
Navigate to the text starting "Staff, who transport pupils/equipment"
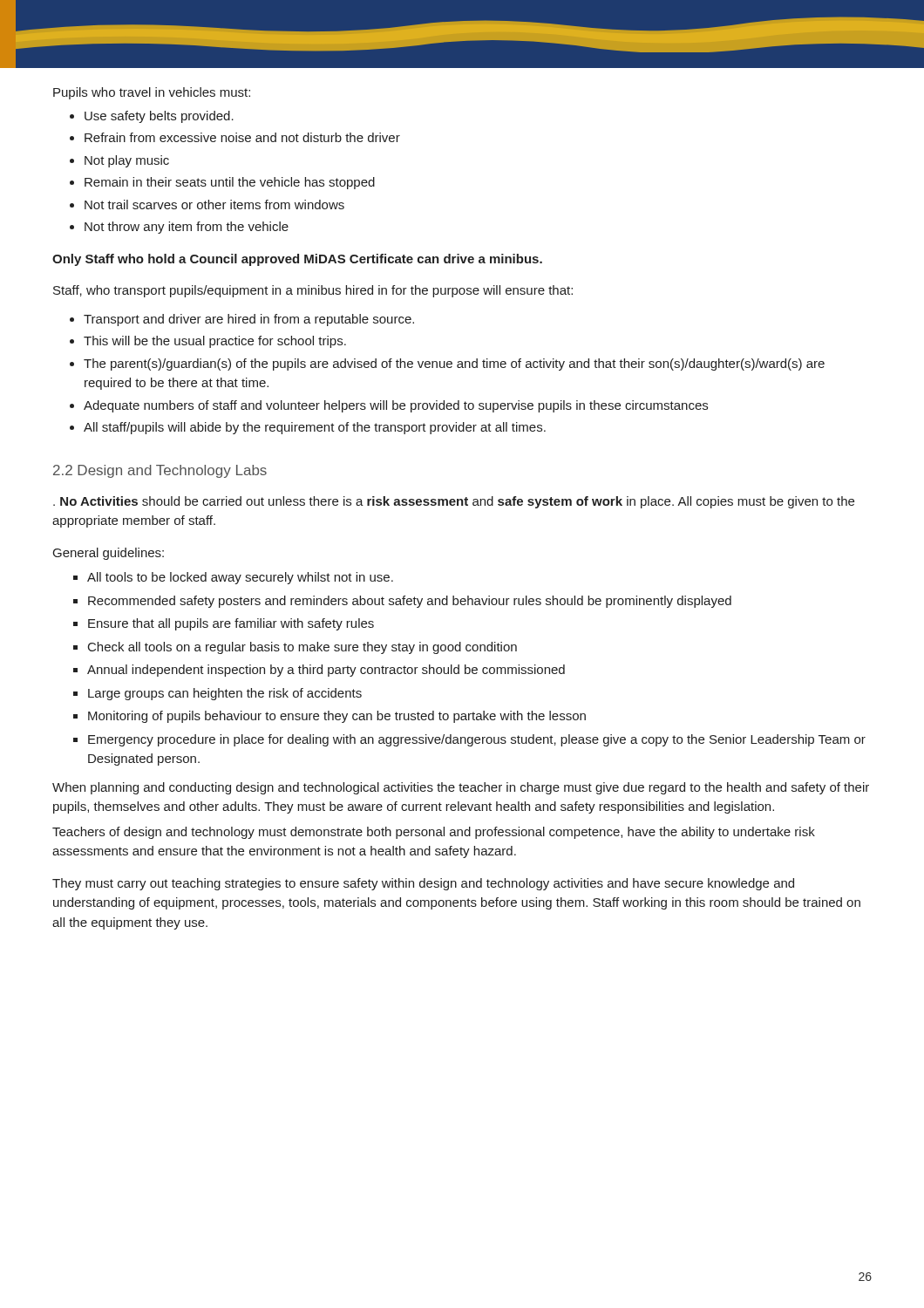pos(313,290)
